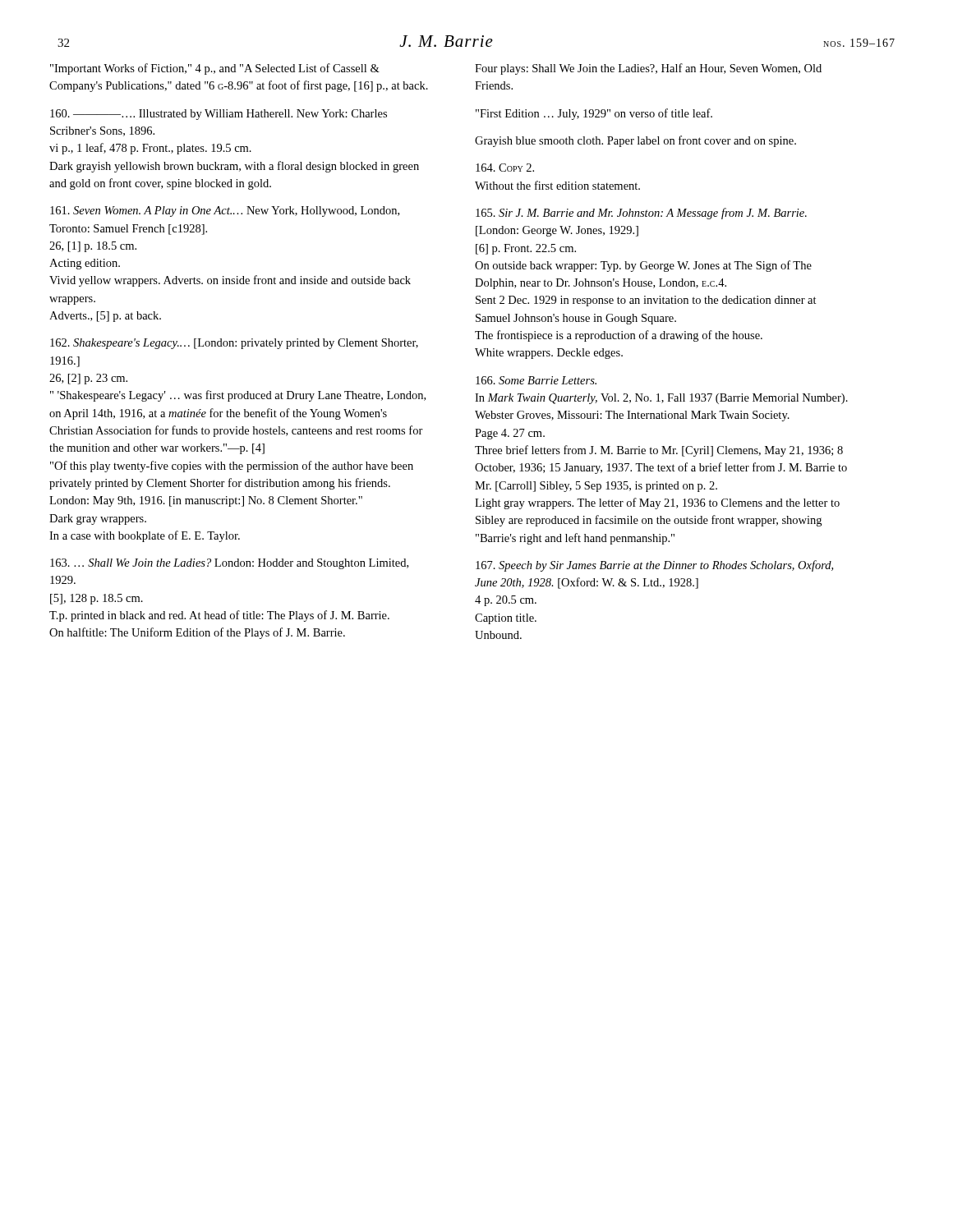
Task: Select the list item containing "165. Sir J. M. Barrie and"
Action: pyautogui.click(x=646, y=283)
